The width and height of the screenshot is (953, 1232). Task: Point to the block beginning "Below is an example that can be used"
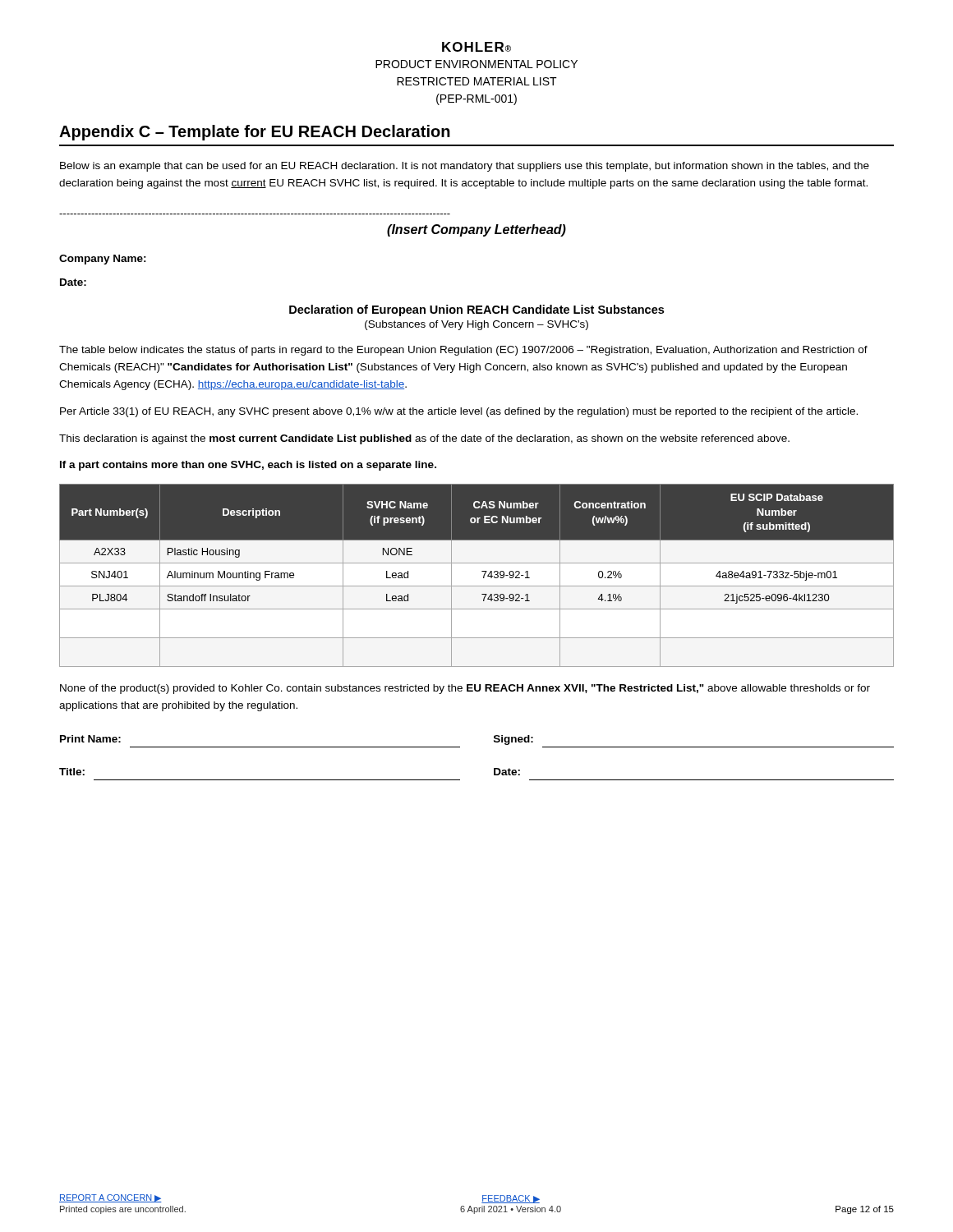click(x=464, y=174)
